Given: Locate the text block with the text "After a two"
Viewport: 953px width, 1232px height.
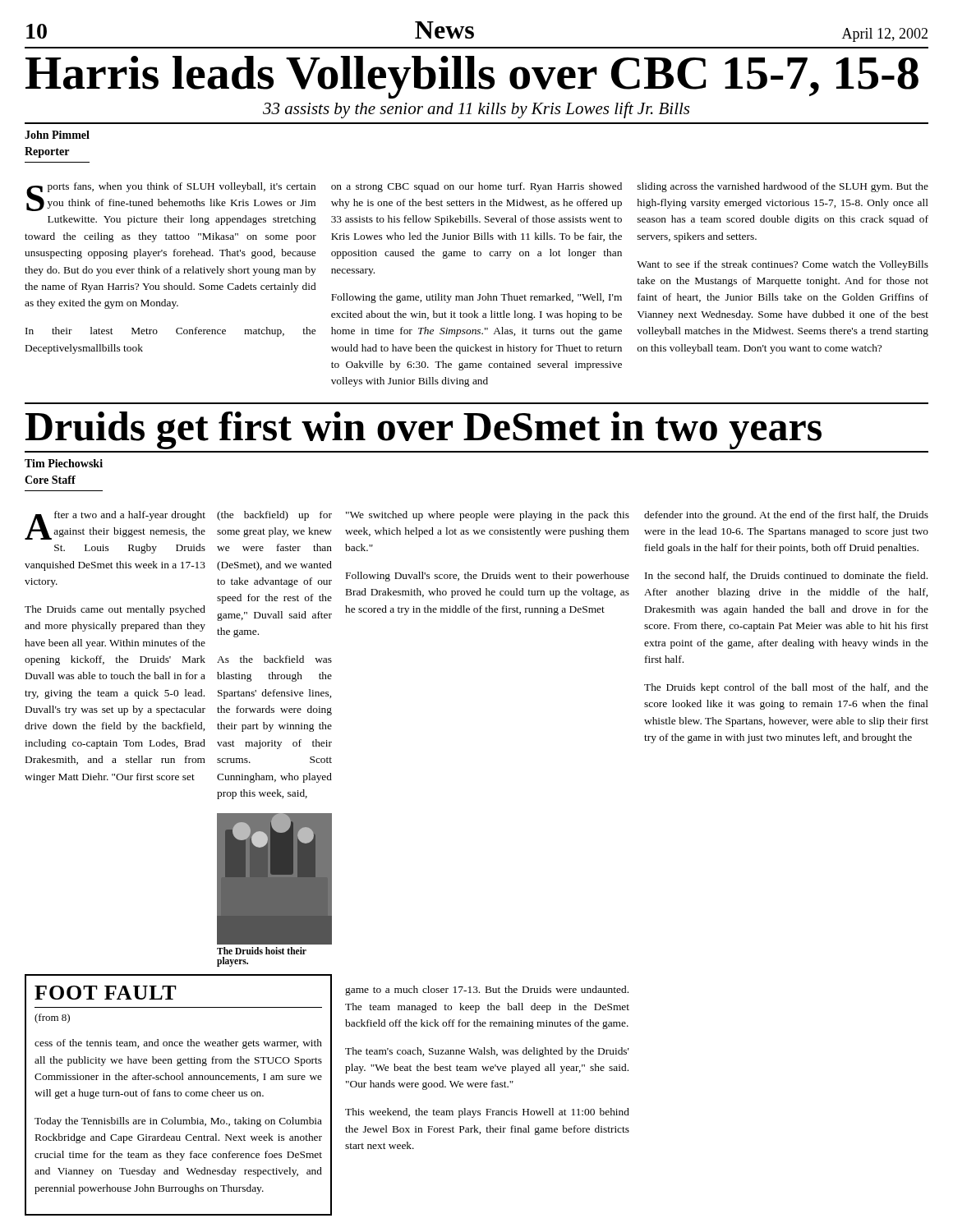Looking at the screenshot, I should [x=115, y=645].
